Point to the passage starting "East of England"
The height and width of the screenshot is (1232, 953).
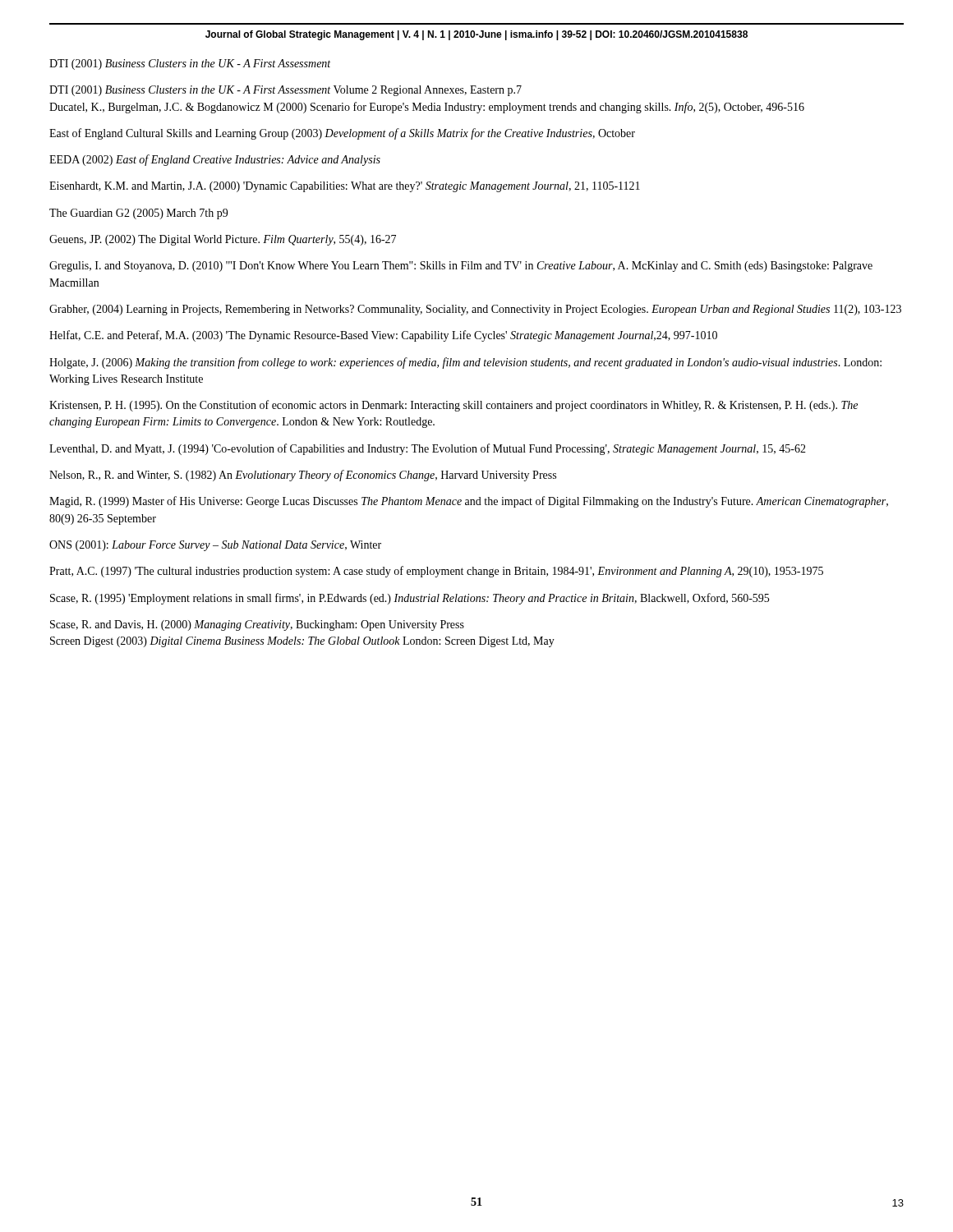point(342,133)
